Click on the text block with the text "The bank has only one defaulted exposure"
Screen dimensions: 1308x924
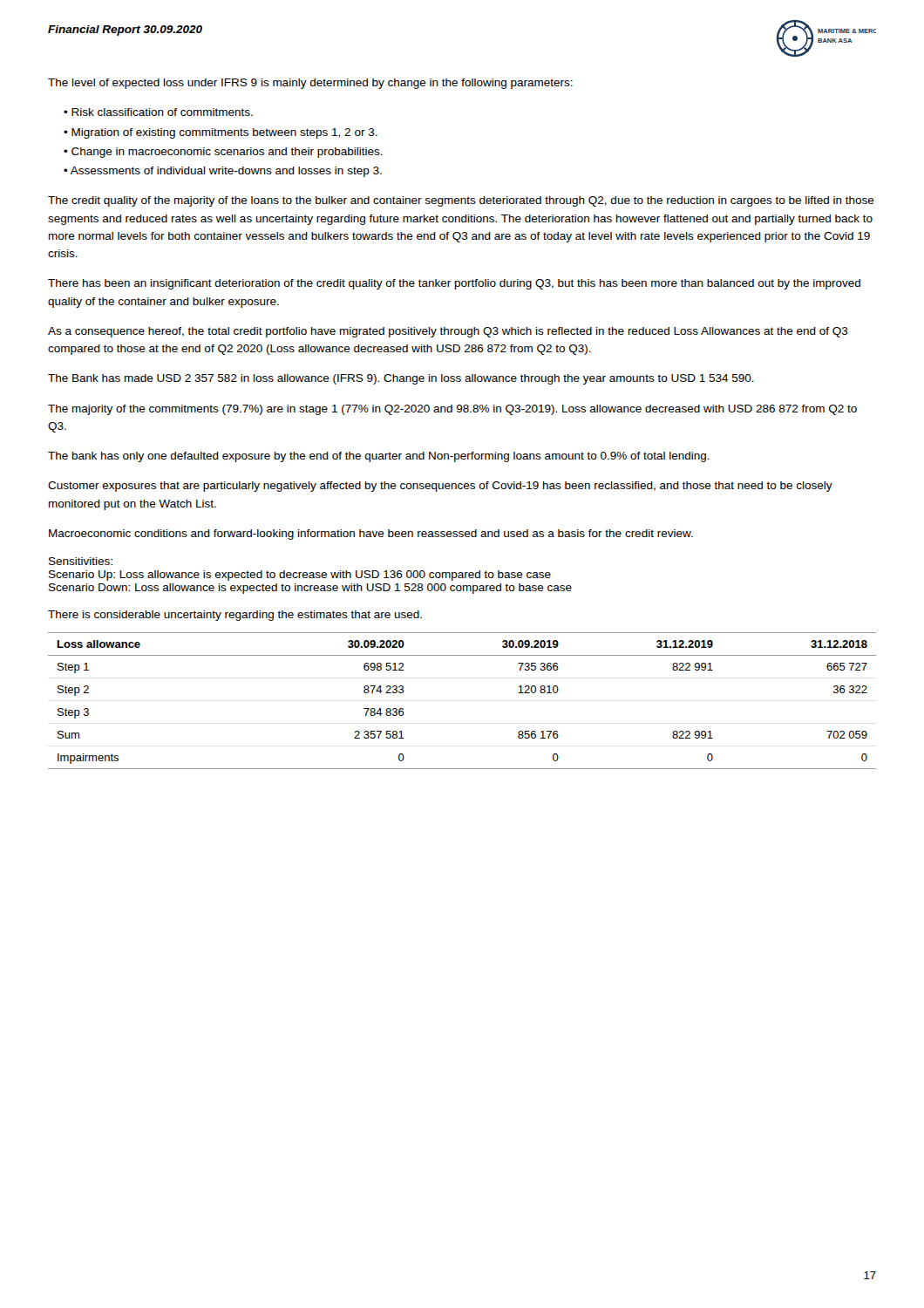(379, 456)
